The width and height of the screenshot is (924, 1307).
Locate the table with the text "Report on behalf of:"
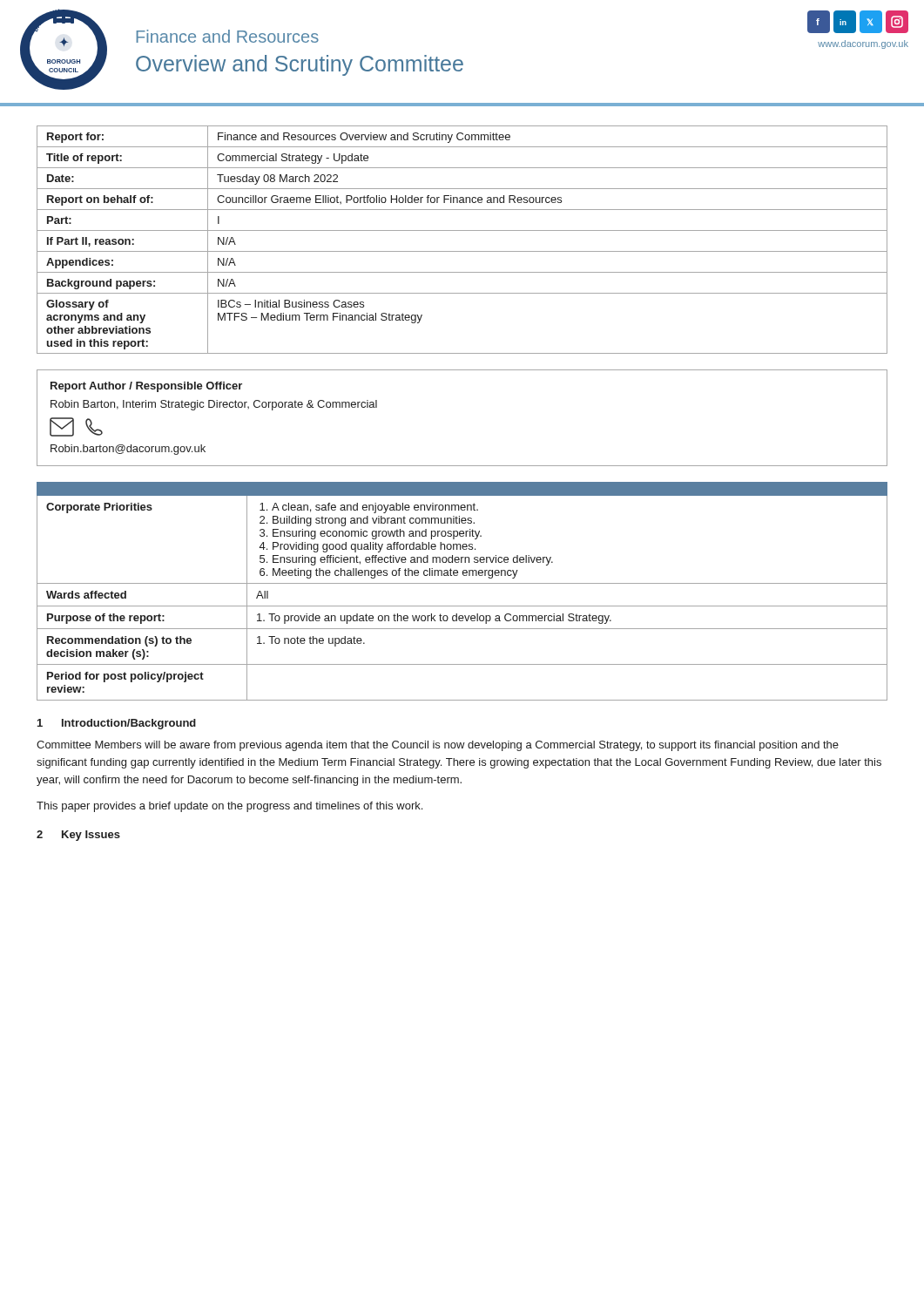click(462, 240)
